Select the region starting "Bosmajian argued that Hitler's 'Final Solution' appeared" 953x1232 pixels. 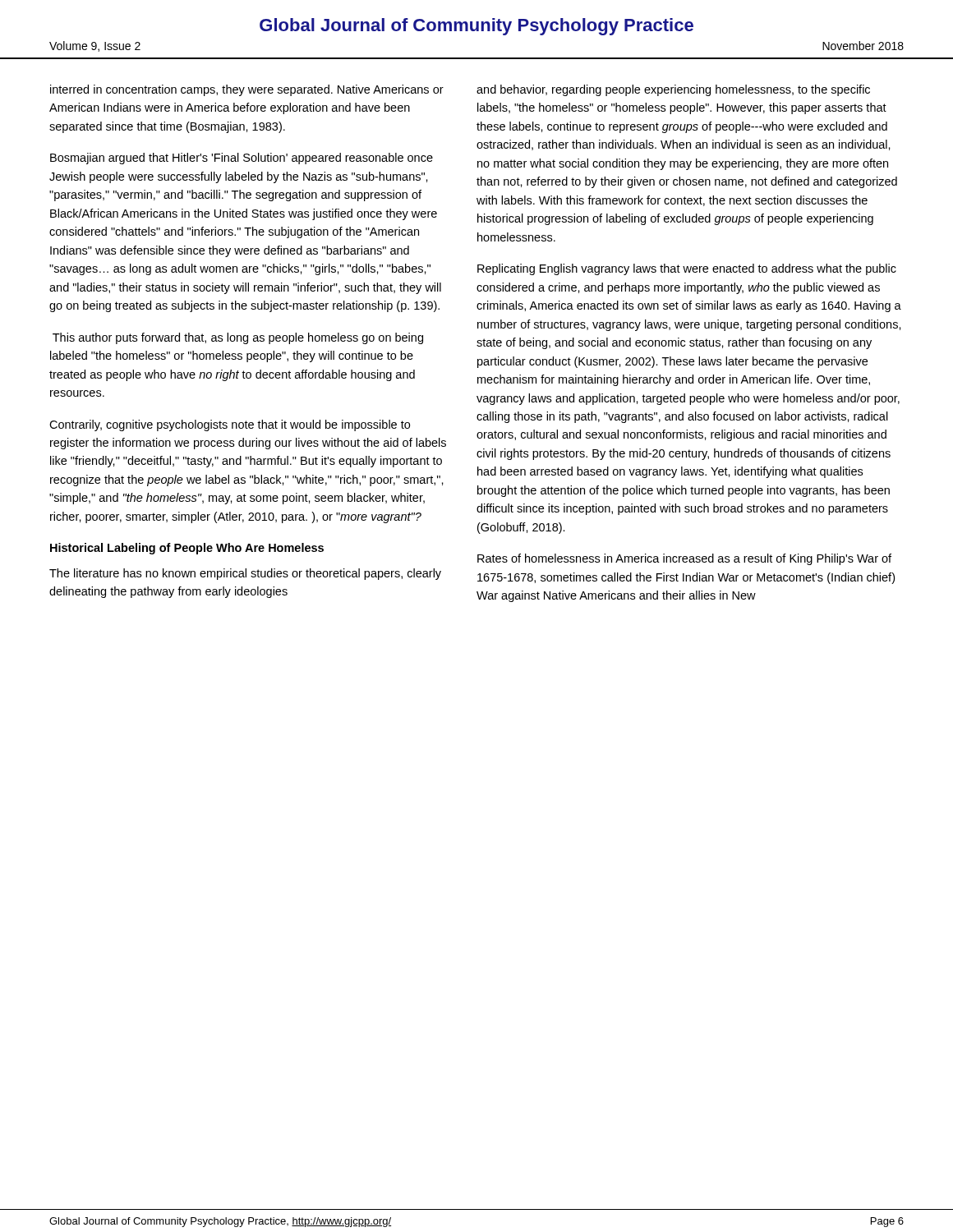[x=245, y=232]
